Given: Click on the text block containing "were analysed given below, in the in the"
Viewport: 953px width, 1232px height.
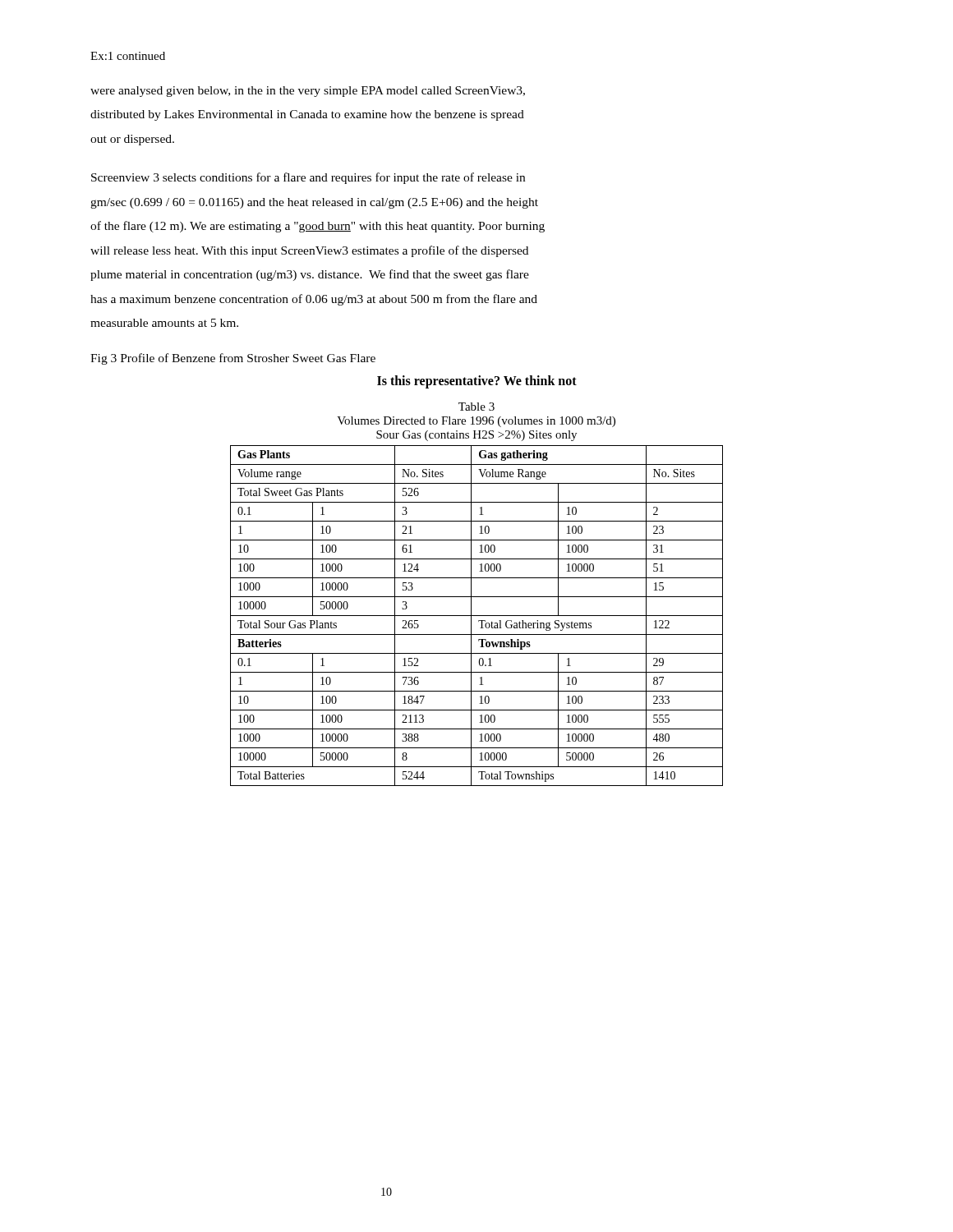Looking at the screenshot, I should click(x=308, y=114).
